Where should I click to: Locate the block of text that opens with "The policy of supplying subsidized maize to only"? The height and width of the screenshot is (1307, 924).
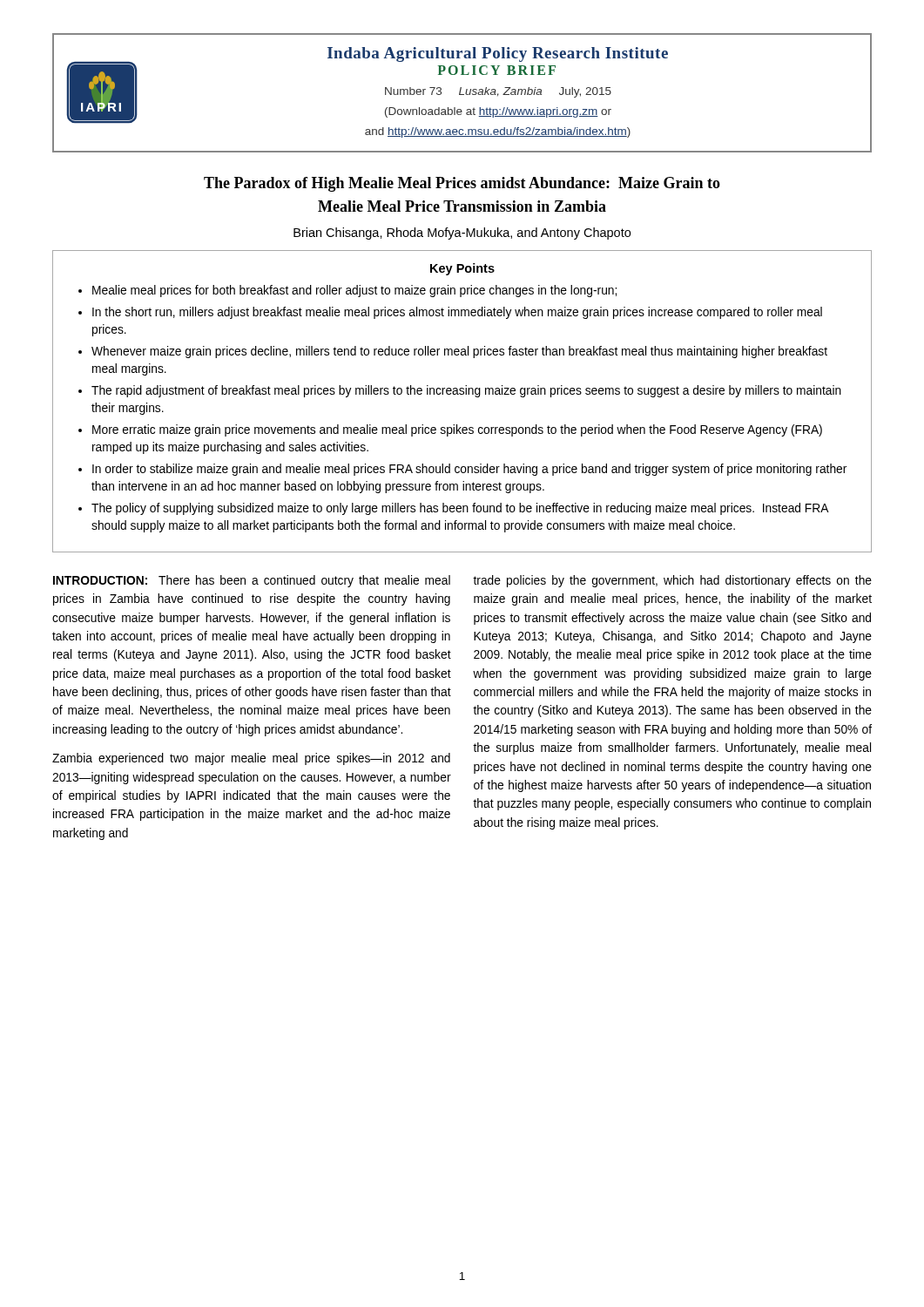[x=460, y=517]
